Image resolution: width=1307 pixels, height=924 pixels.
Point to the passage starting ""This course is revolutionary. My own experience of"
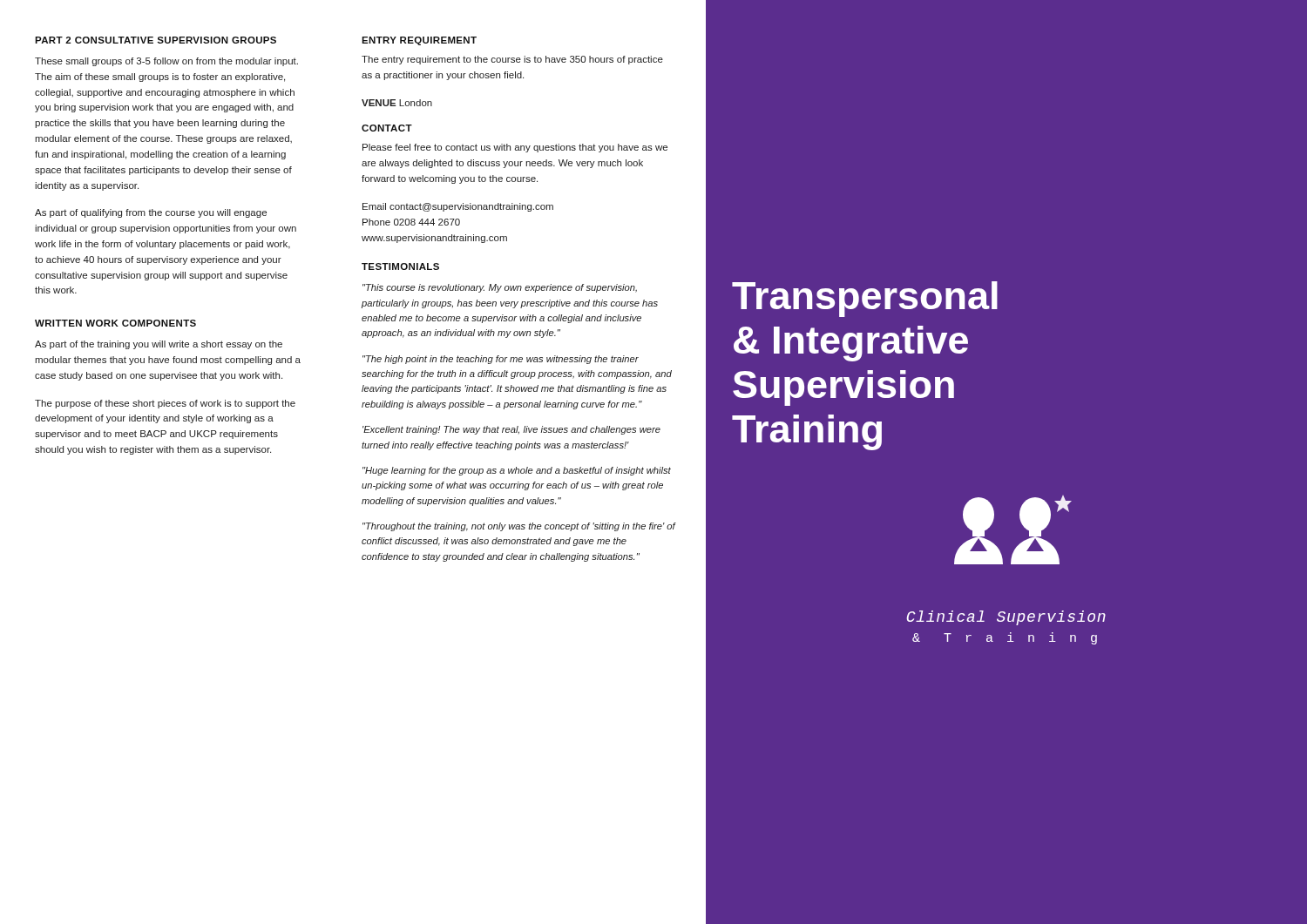click(x=510, y=310)
